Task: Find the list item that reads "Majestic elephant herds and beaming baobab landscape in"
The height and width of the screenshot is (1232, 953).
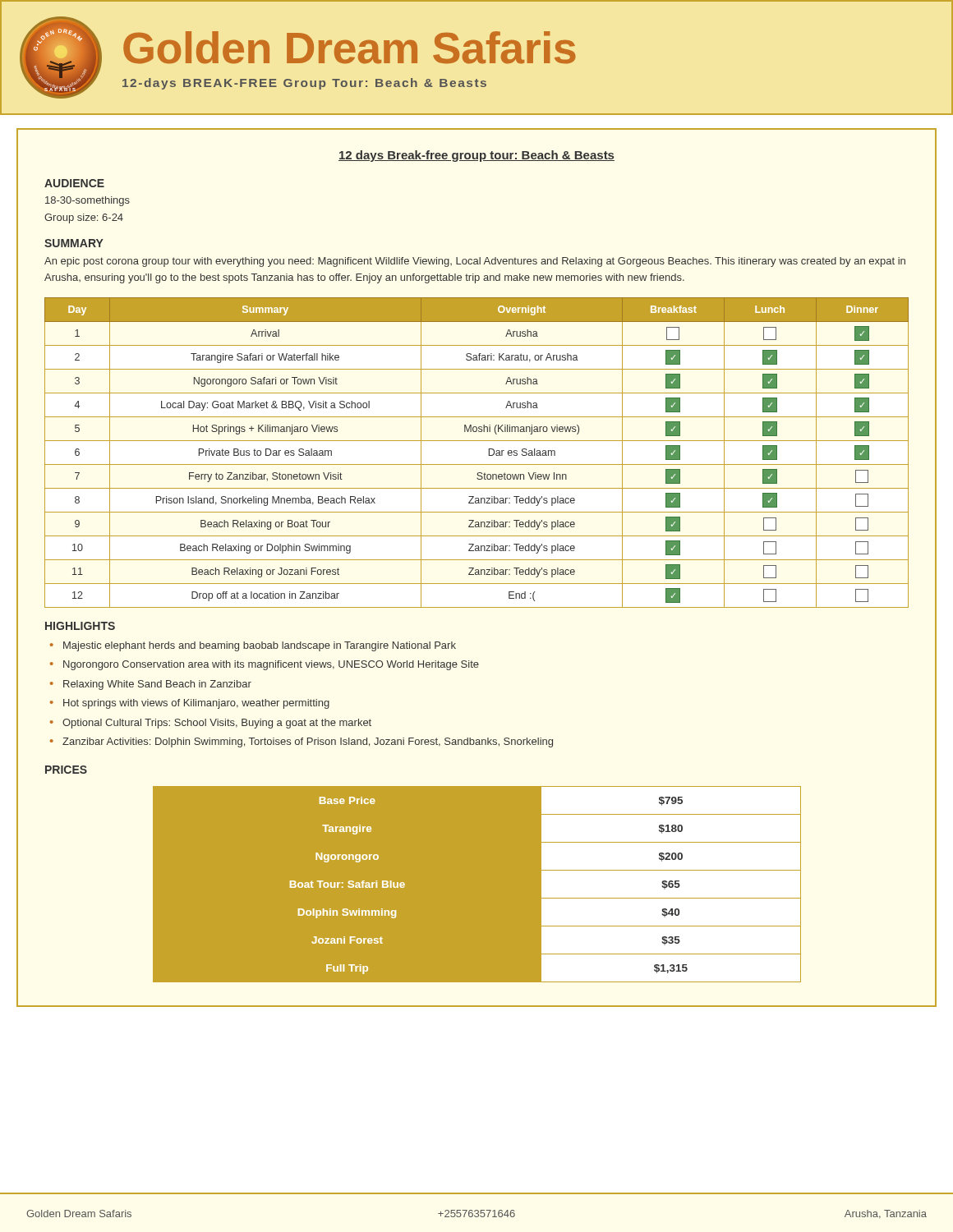Action: click(x=259, y=645)
